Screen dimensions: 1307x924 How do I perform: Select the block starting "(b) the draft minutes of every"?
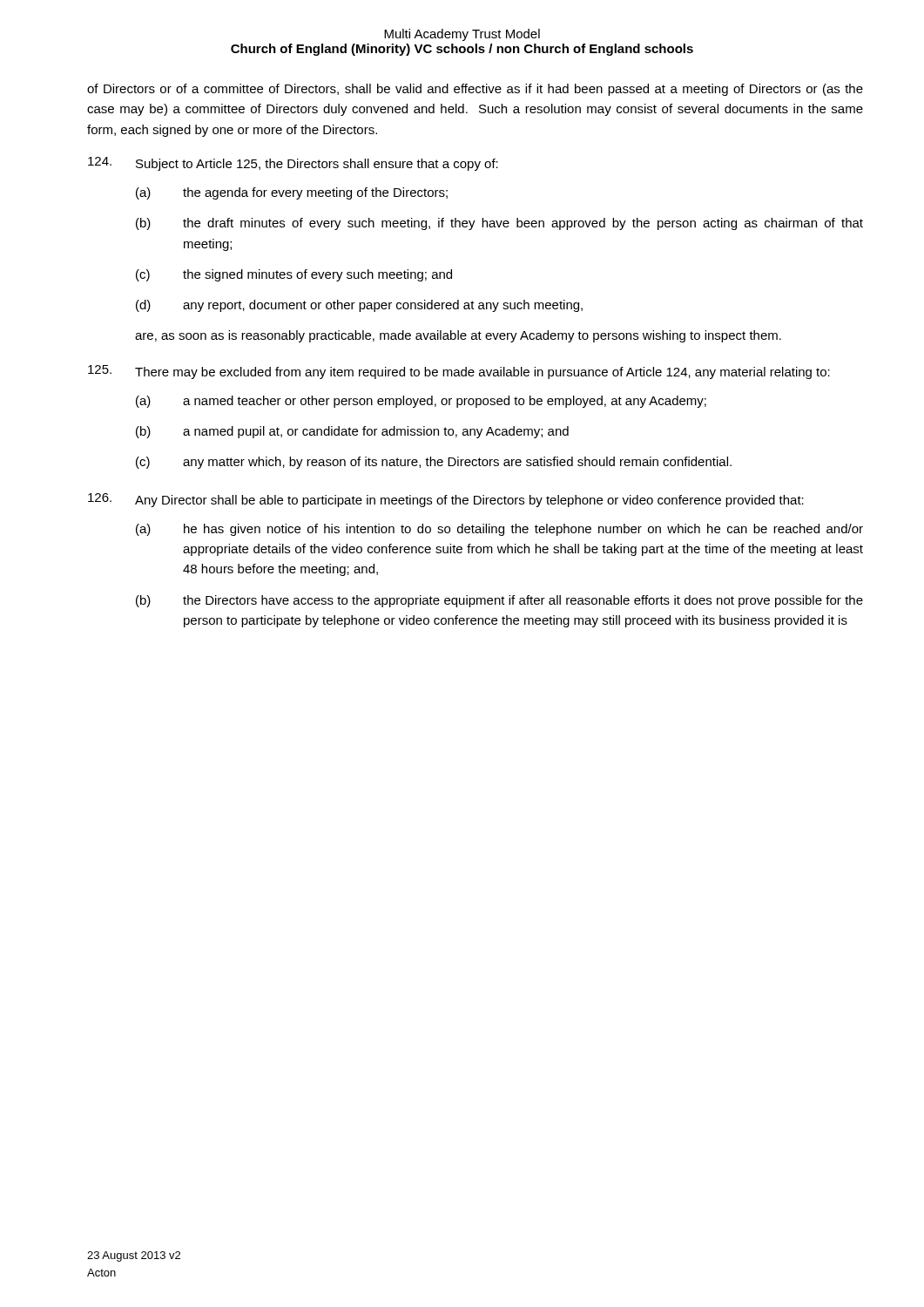(499, 233)
